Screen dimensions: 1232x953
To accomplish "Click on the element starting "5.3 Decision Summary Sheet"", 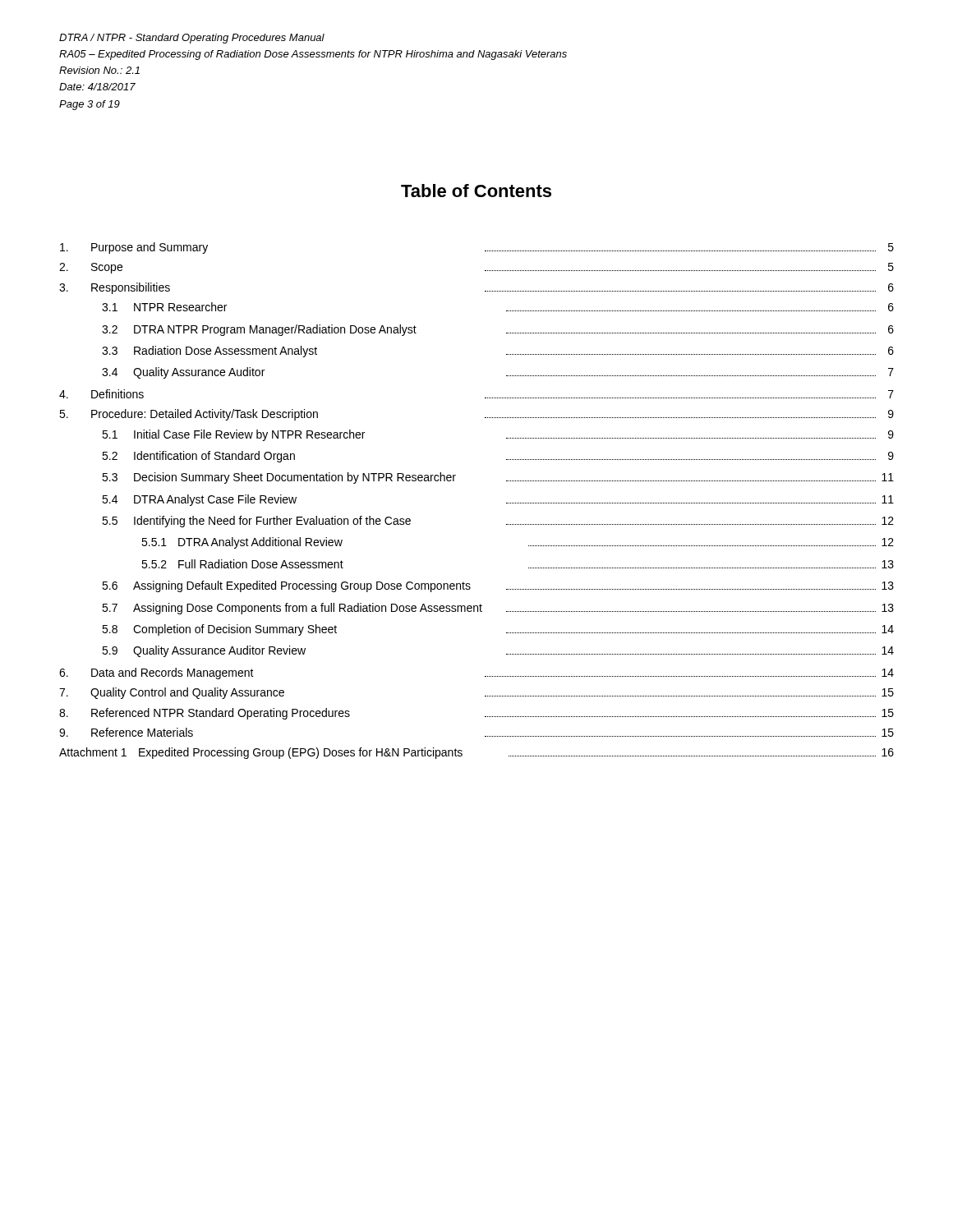I will pos(498,478).
